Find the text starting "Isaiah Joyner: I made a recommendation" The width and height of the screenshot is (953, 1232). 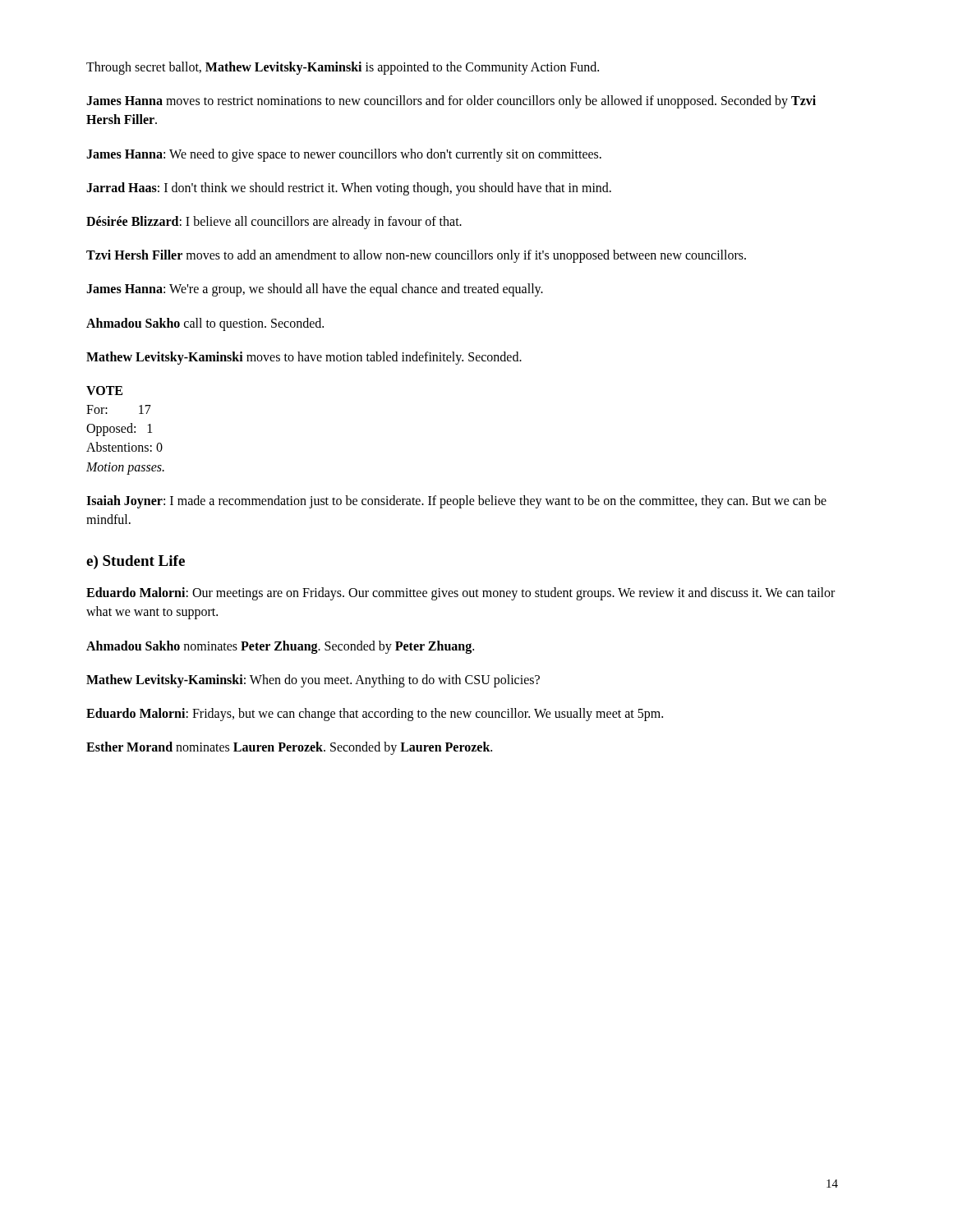tap(456, 510)
